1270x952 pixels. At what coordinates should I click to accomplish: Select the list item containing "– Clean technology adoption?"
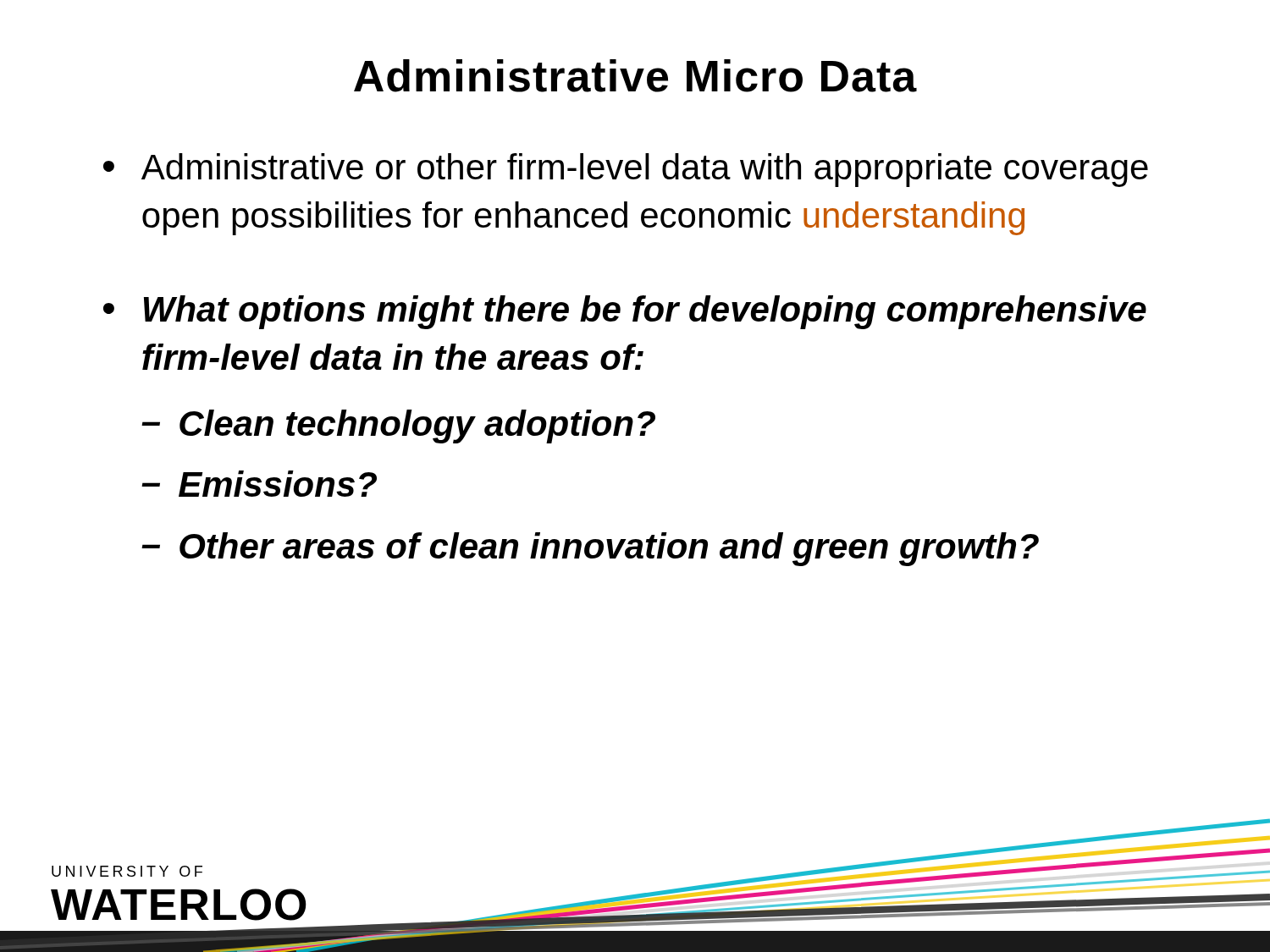399,424
